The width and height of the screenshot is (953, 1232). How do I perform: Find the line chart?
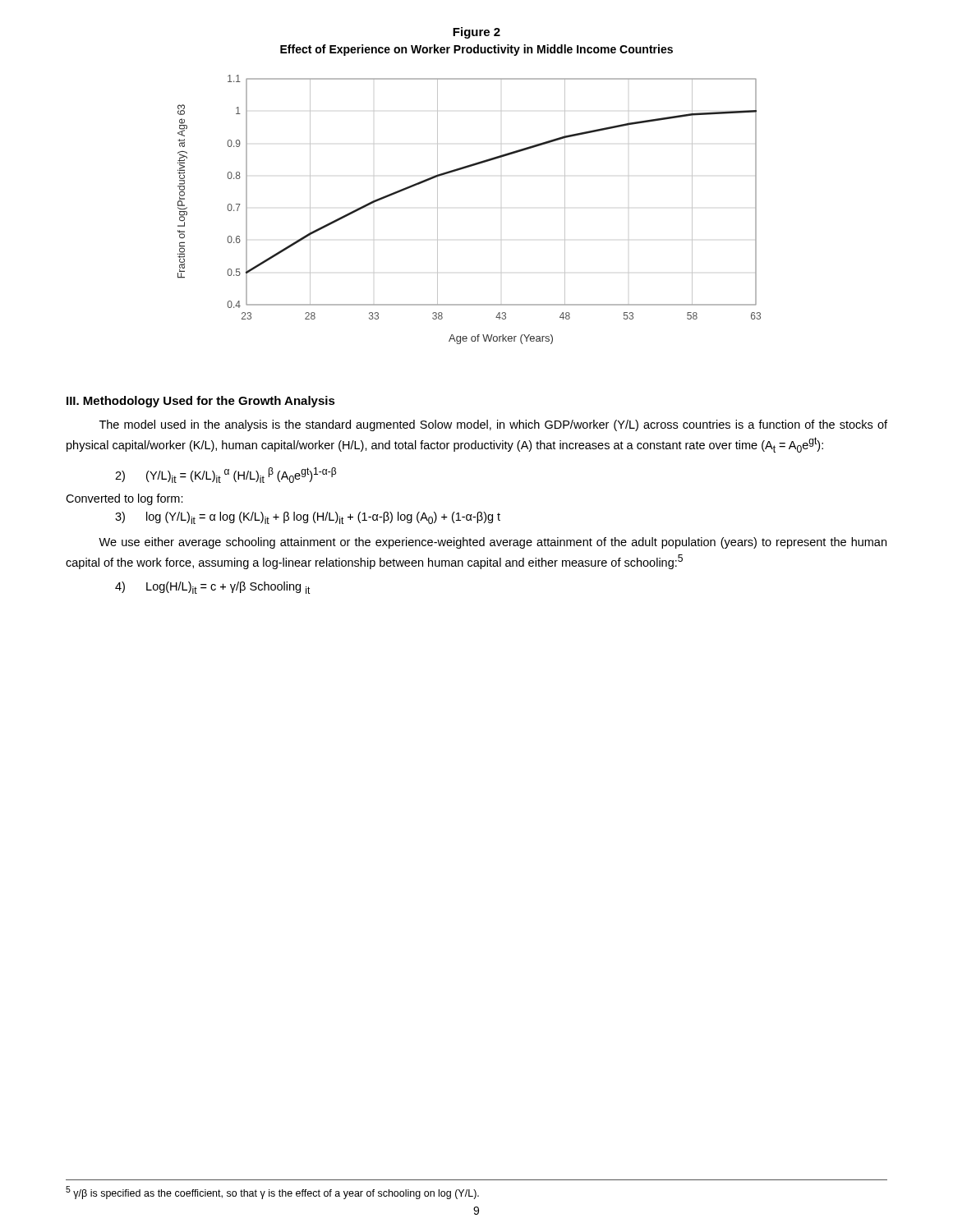click(476, 216)
